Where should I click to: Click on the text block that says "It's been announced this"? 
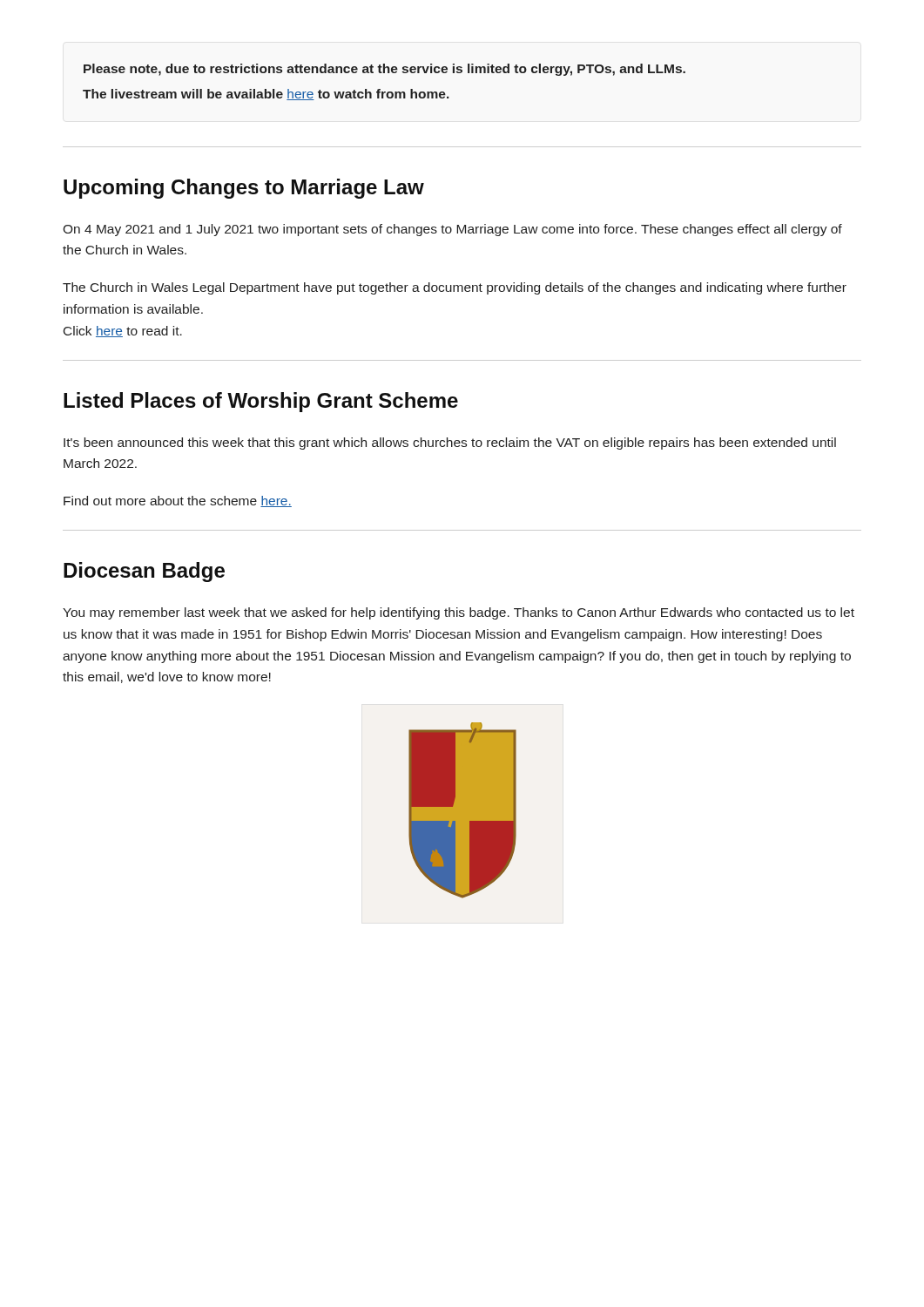[462, 453]
